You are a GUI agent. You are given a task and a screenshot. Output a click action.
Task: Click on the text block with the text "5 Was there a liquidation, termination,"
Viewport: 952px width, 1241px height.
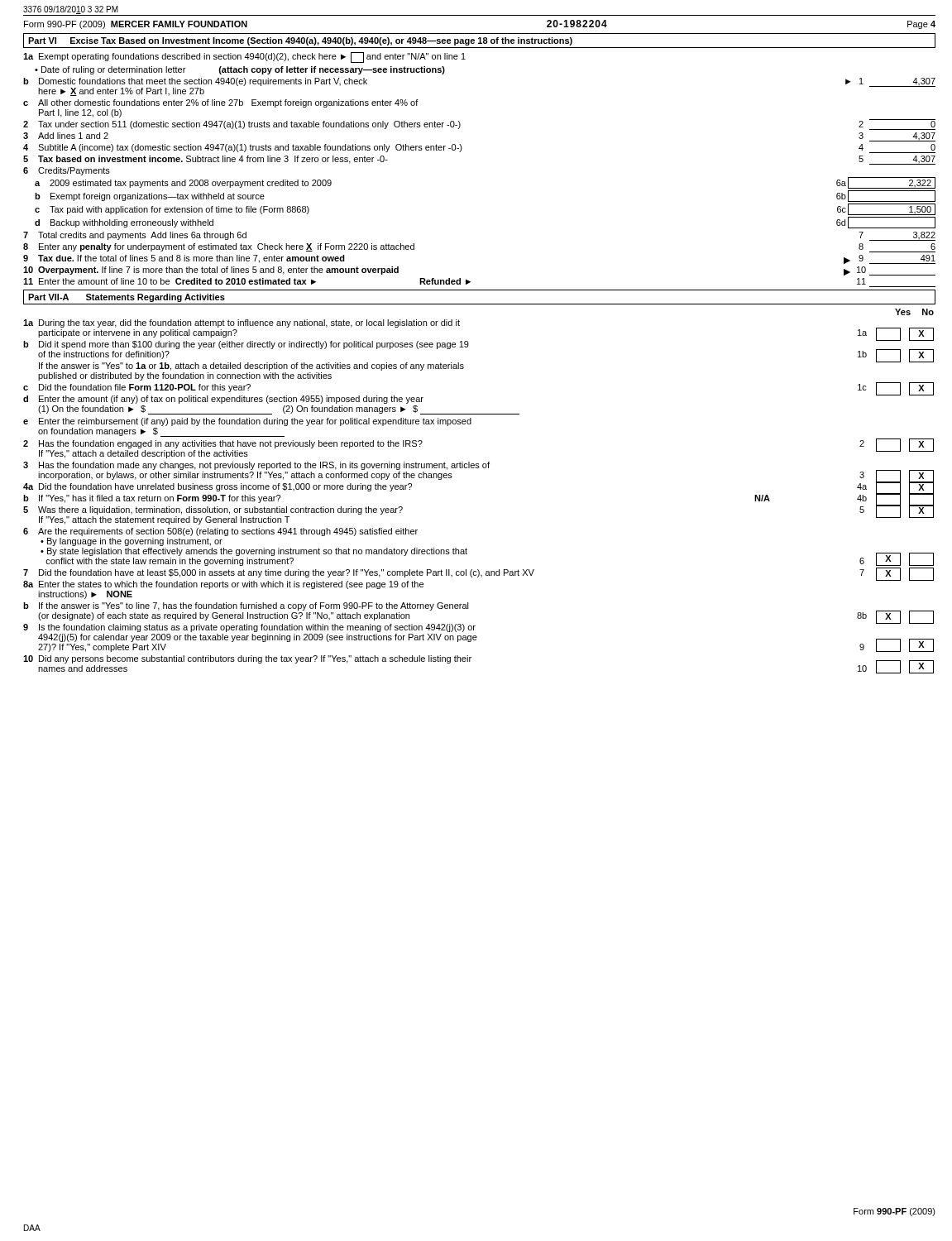[211, 513]
